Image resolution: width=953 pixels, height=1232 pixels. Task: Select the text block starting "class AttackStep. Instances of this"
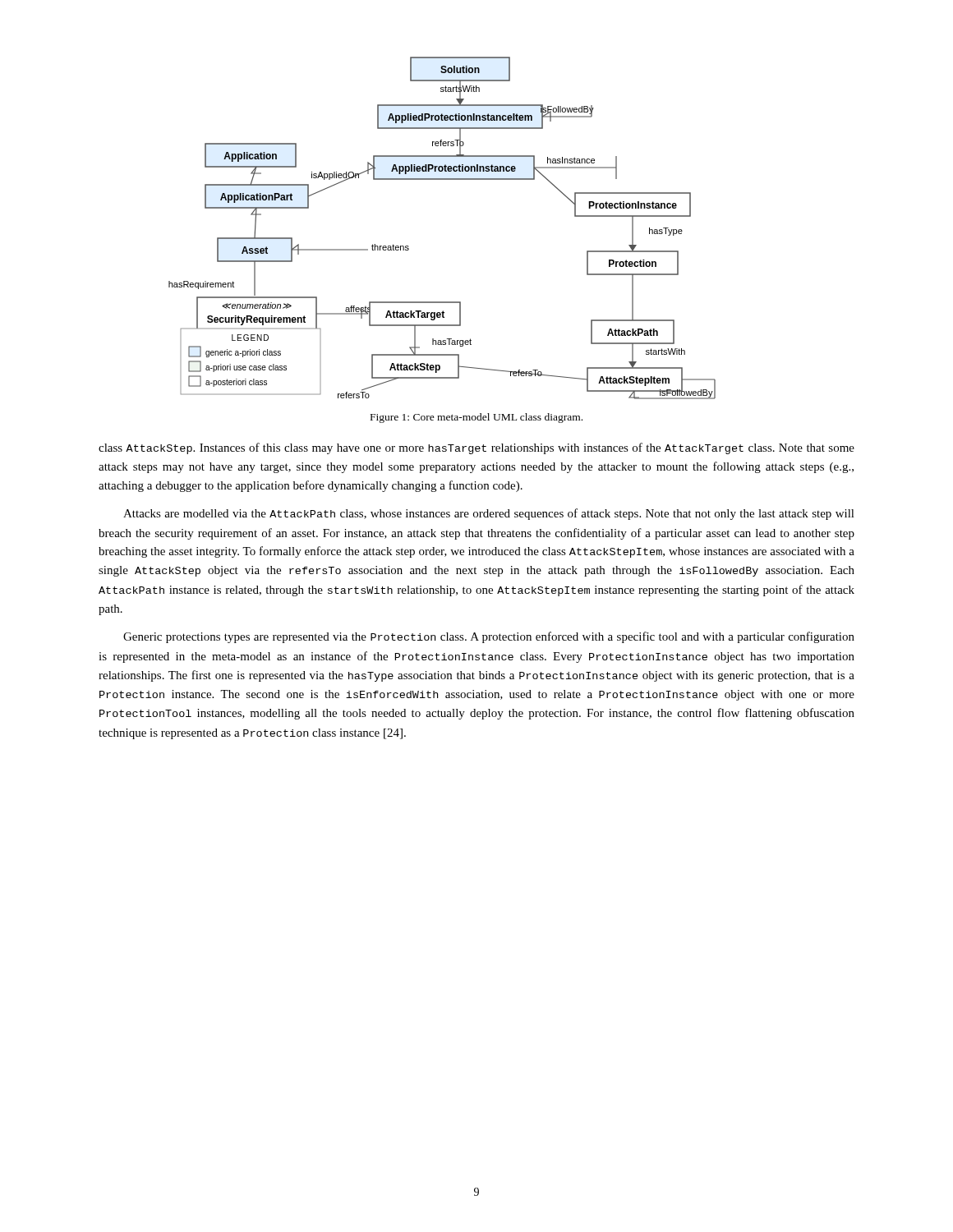click(x=476, y=467)
